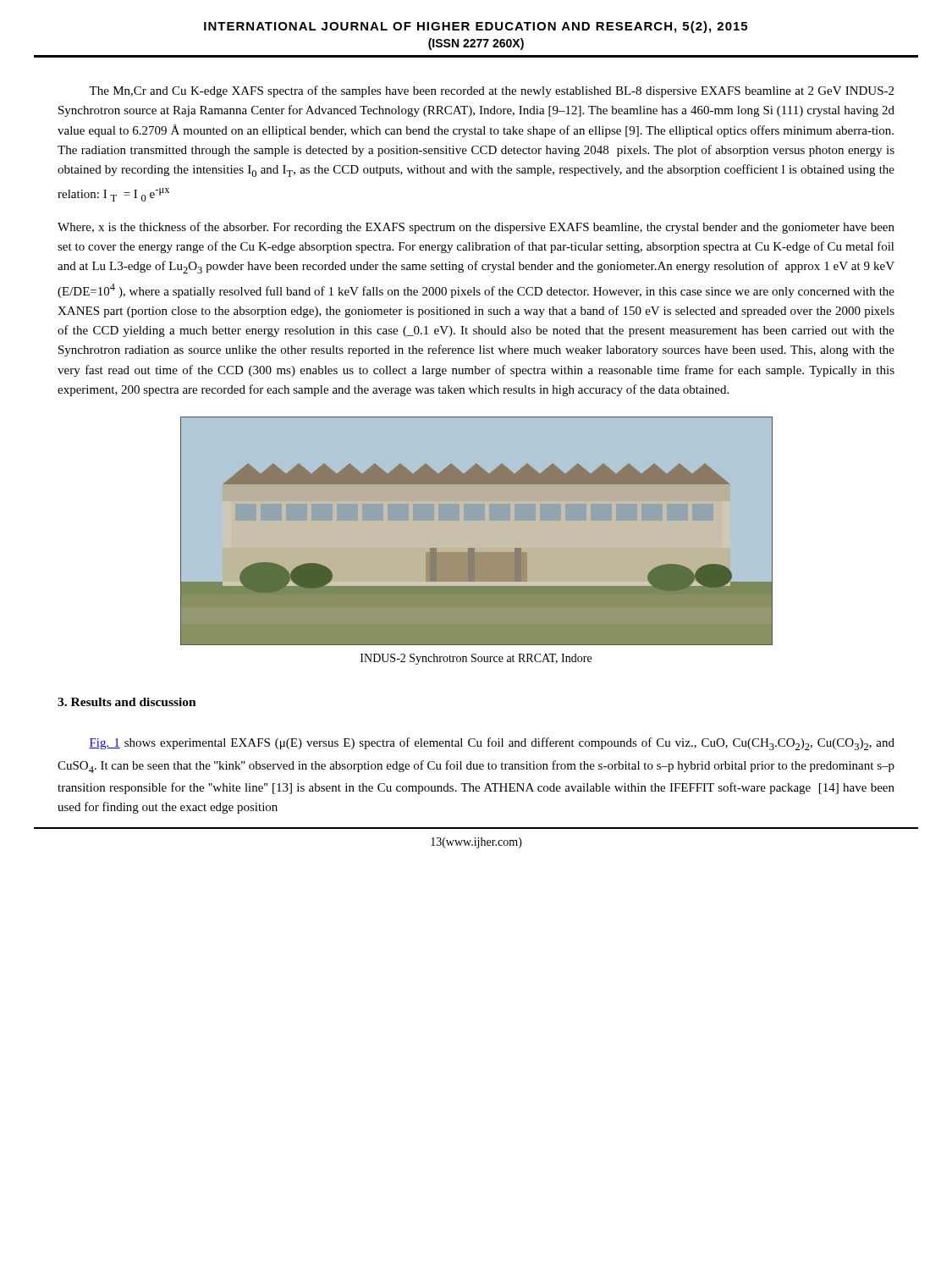Viewport: 952px width, 1270px height.
Task: Select the text block containing "Fig. 1 shows experimental EXAFS (μ(E)"
Action: (476, 775)
